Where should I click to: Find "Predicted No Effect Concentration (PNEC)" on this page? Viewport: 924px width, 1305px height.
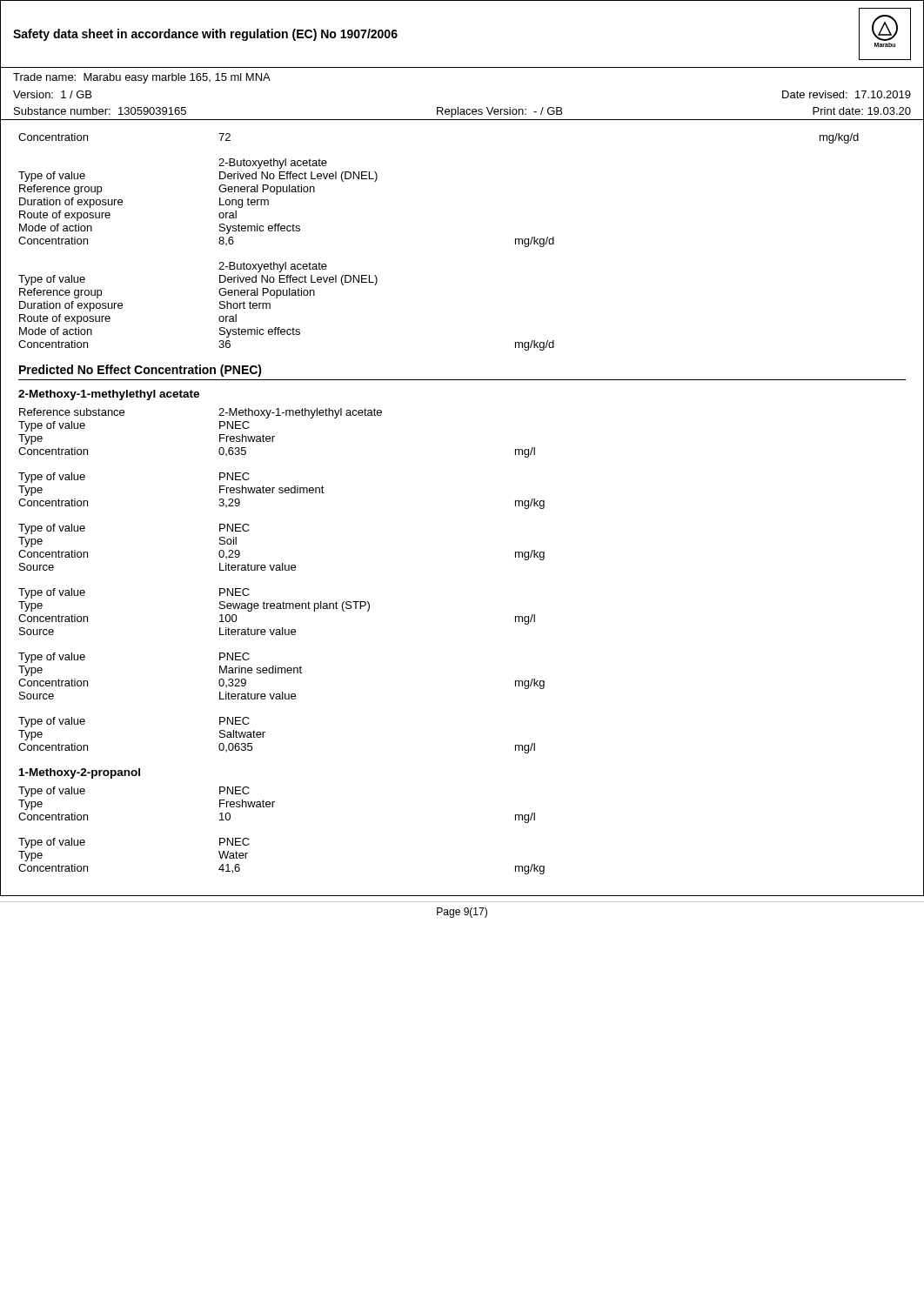[140, 370]
